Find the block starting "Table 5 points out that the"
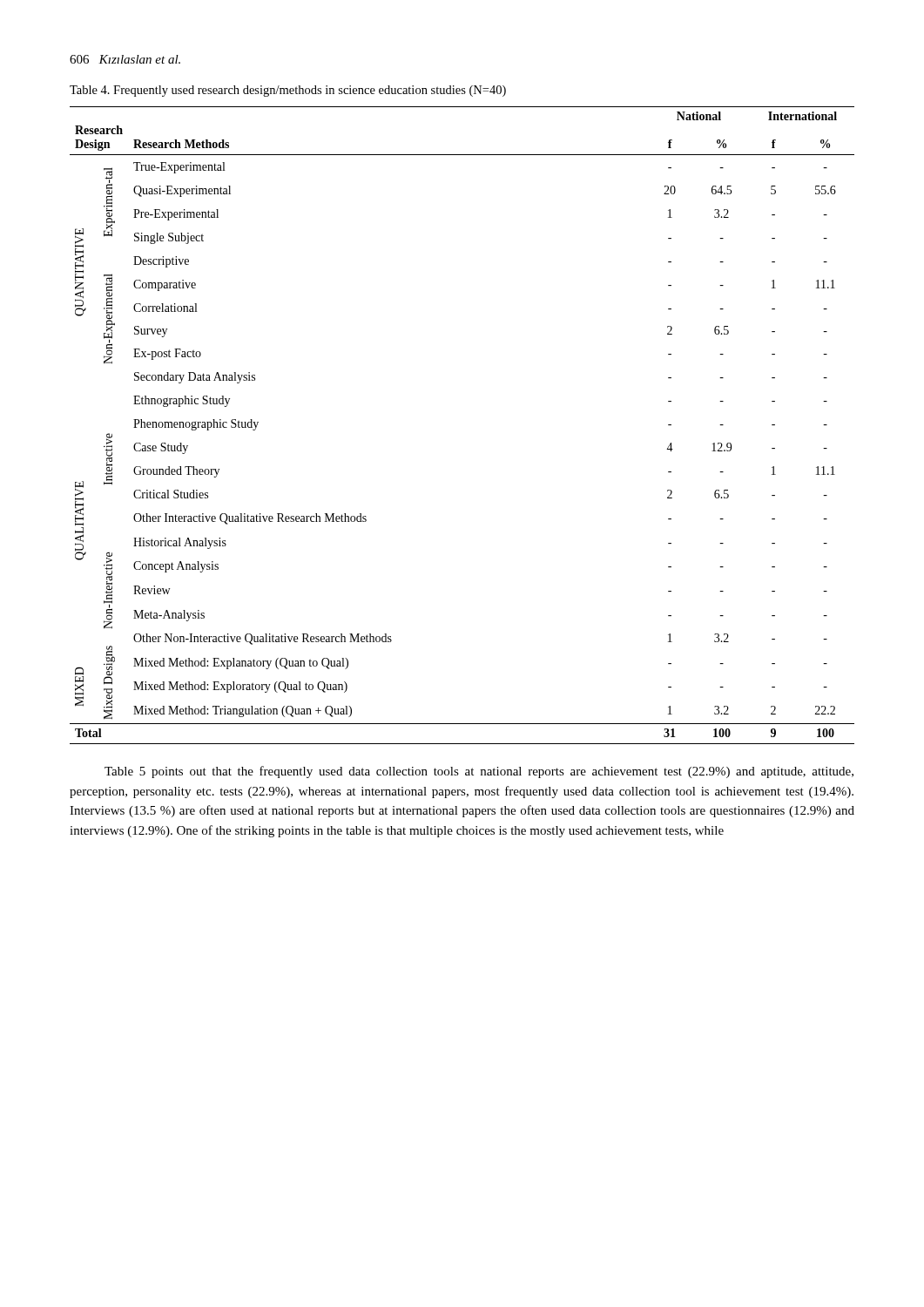Image resolution: width=924 pixels, height=1307 pixels. [462, 801]
